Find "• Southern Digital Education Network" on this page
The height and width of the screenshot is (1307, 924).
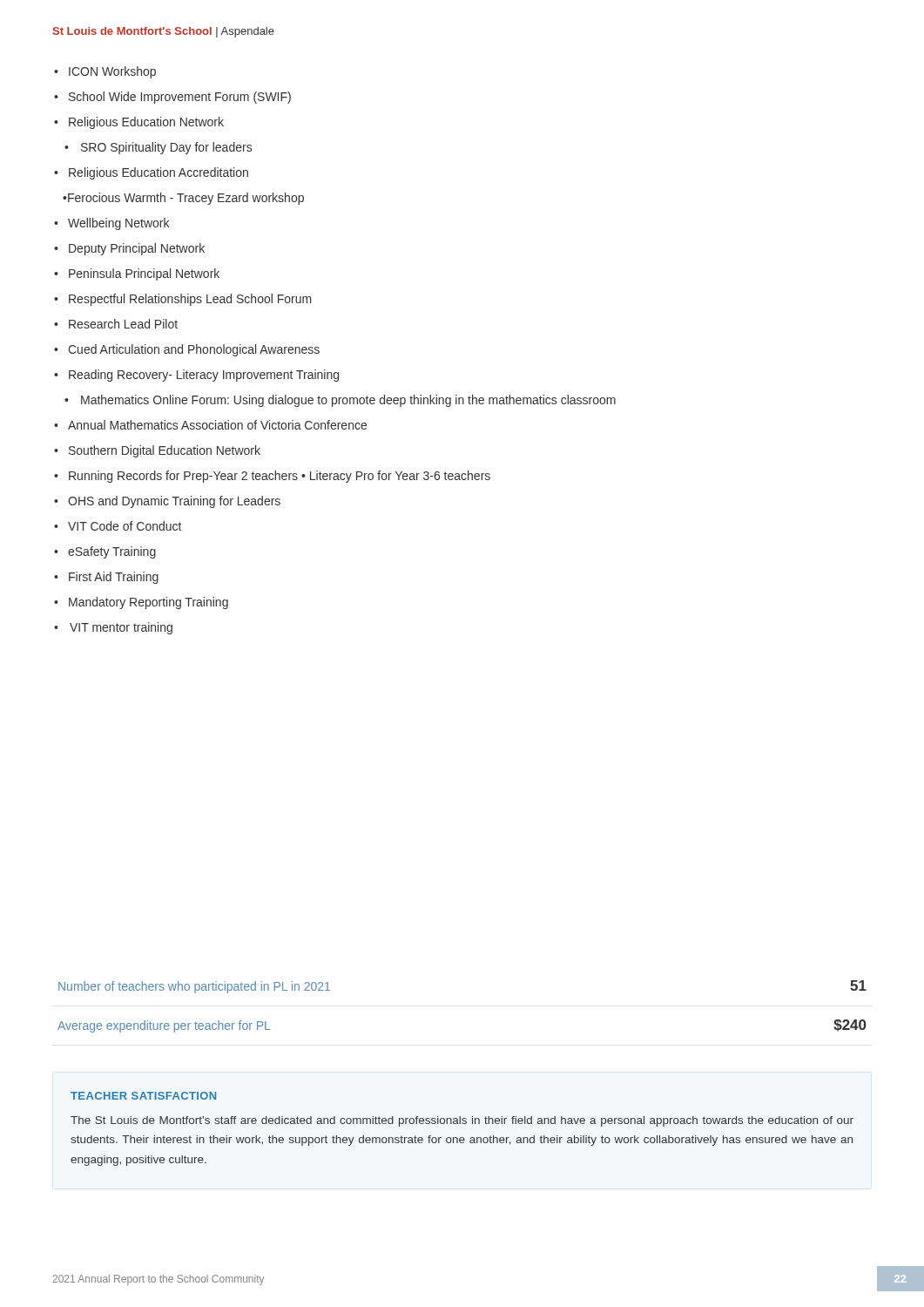[x=157, y=451]
